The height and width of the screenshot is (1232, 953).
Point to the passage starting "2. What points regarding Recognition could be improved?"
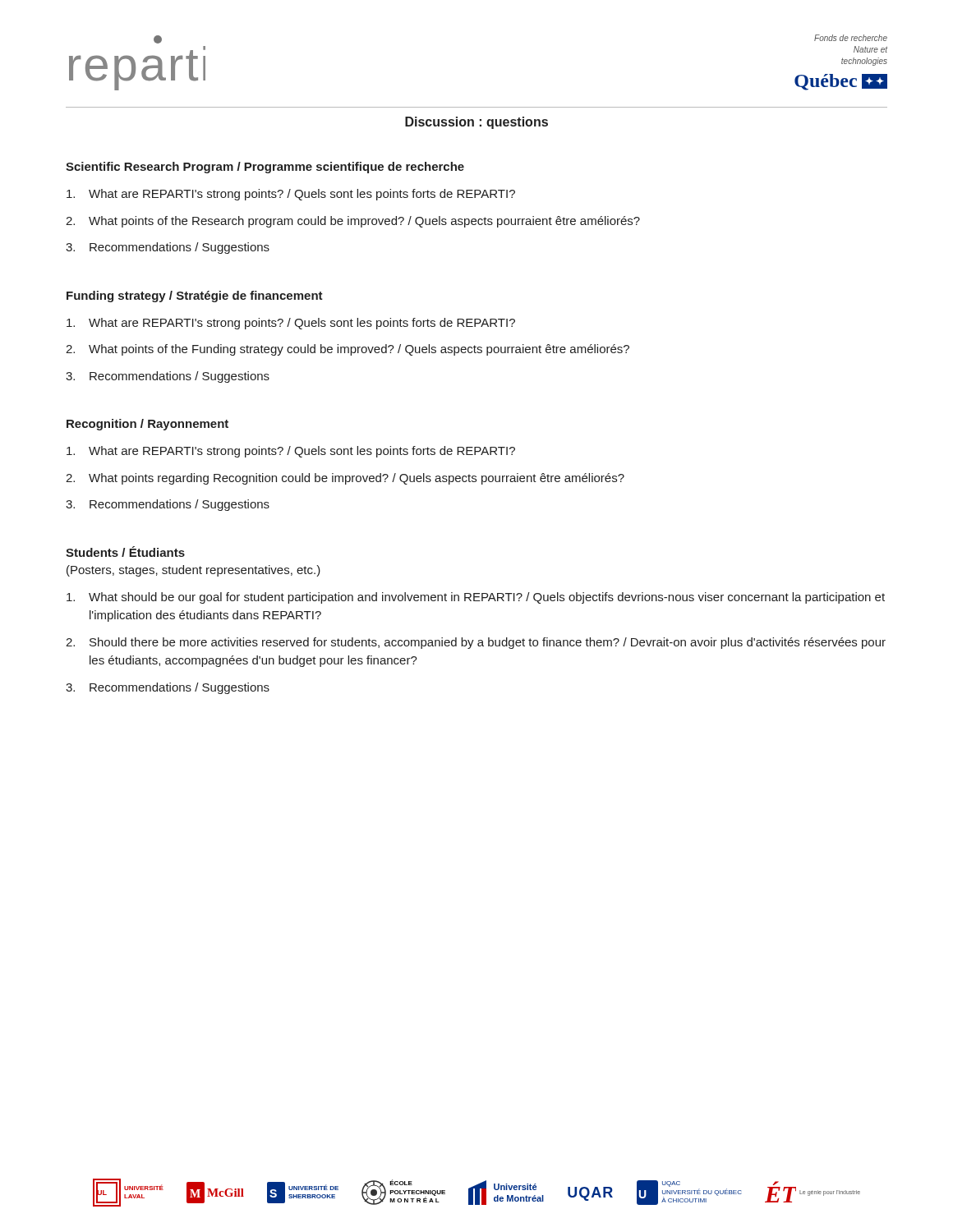[x=476, y=478]
